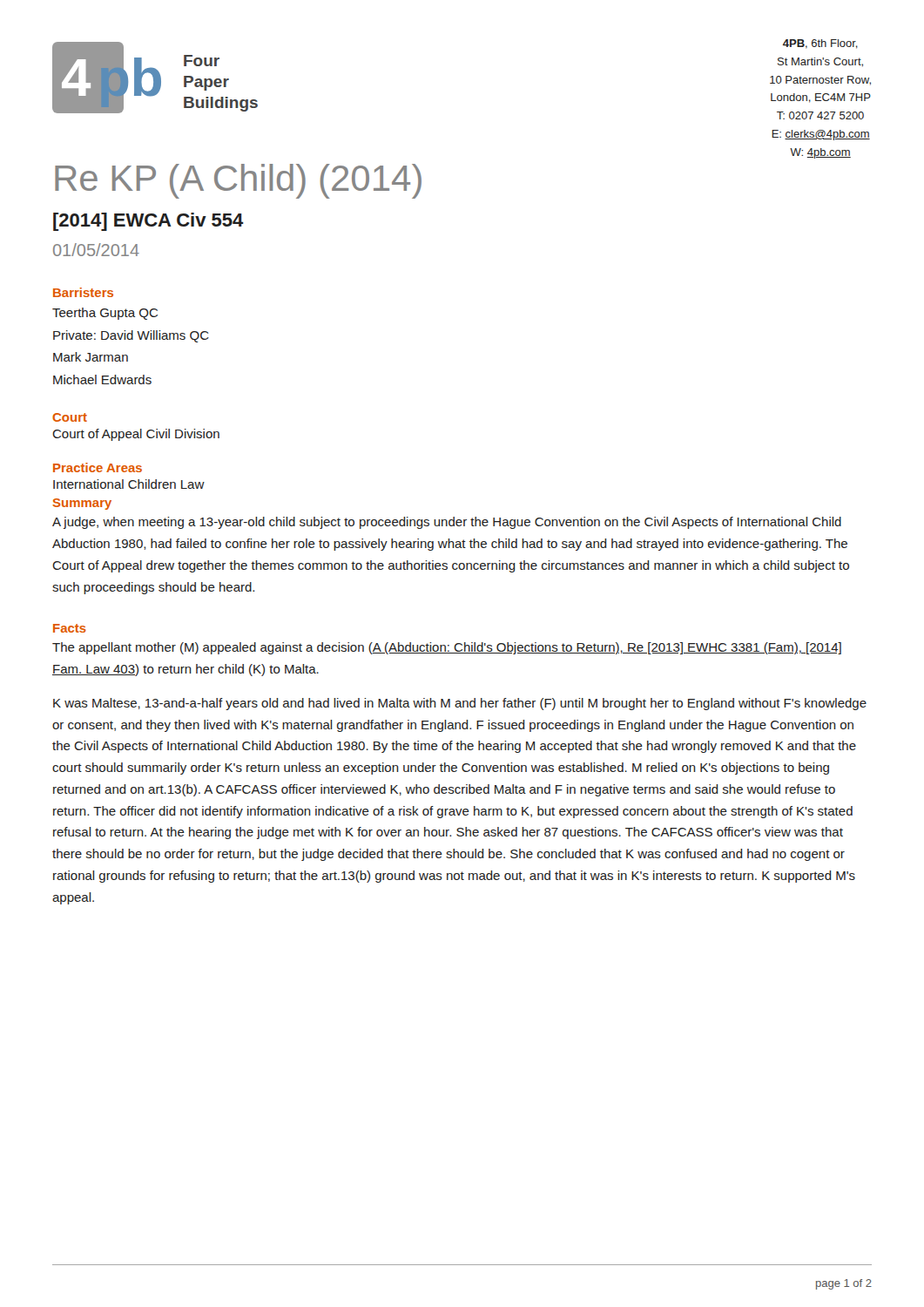Image resolution: width=924 pixels, height=1307 pixels.
Task: Locate the text "Michael Edwards"
Action: [x=102, y=379]
